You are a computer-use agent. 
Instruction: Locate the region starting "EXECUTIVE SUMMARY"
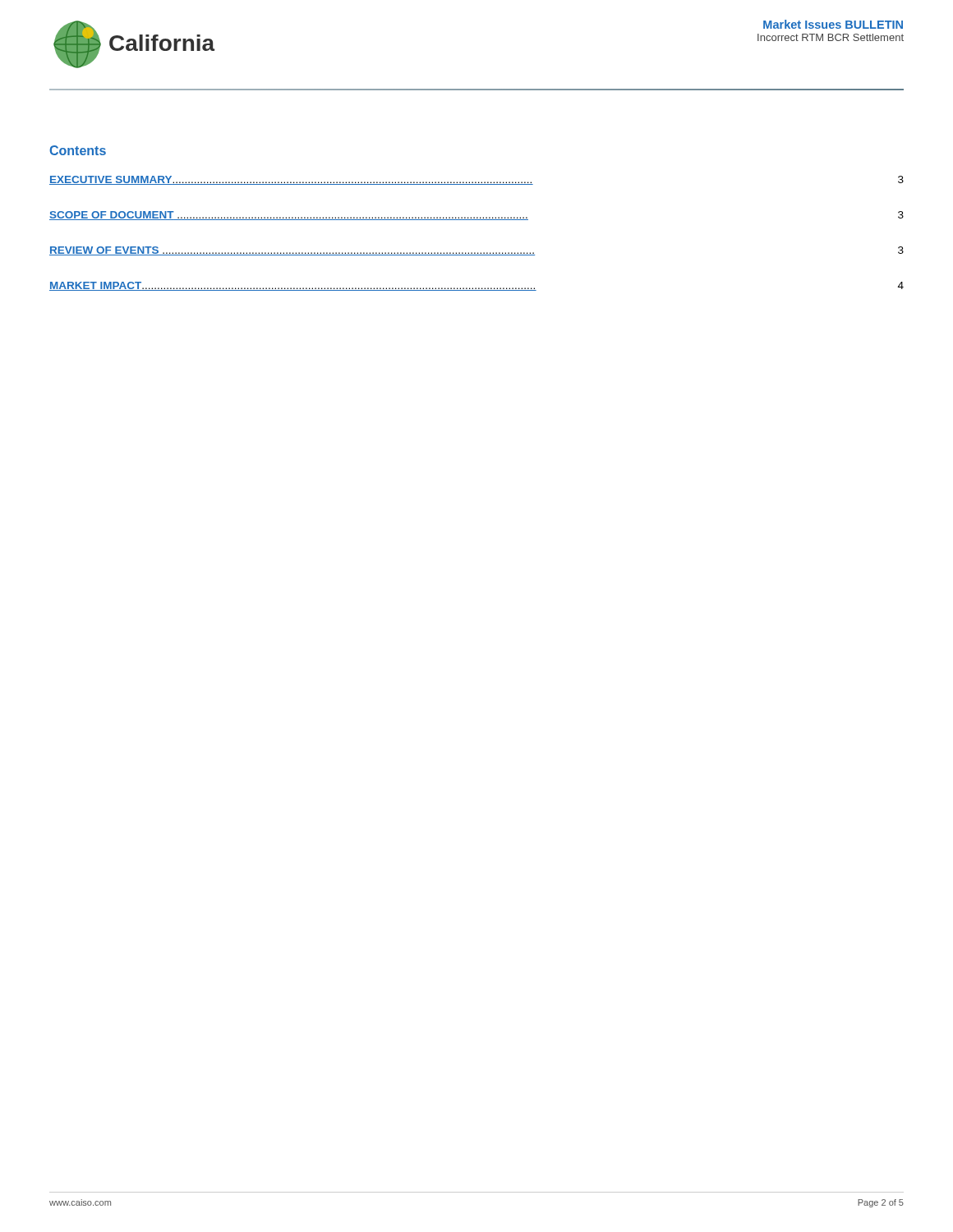pos(476,180)
